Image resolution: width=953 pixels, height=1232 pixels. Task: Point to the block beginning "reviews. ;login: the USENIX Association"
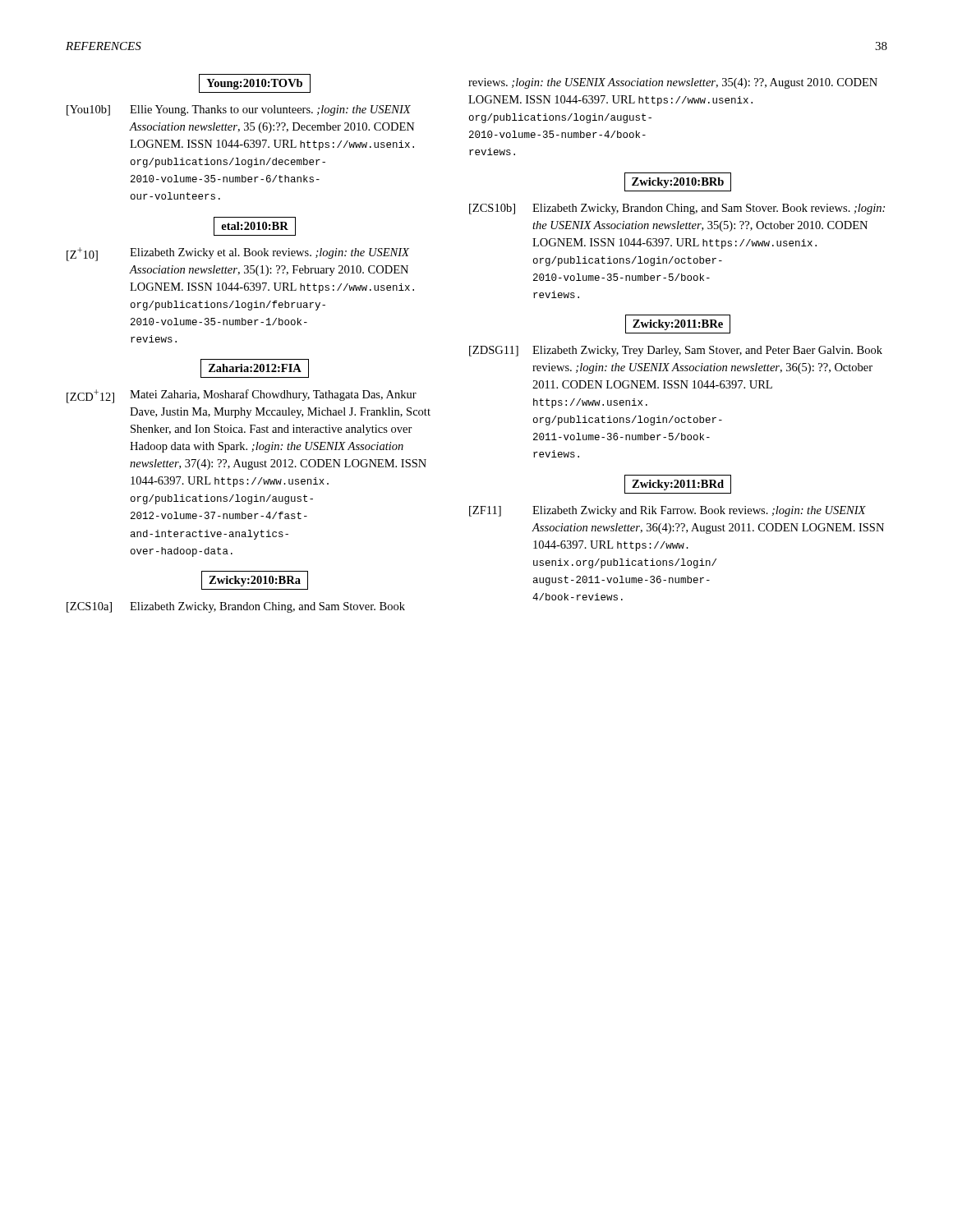tap(673, 83)
